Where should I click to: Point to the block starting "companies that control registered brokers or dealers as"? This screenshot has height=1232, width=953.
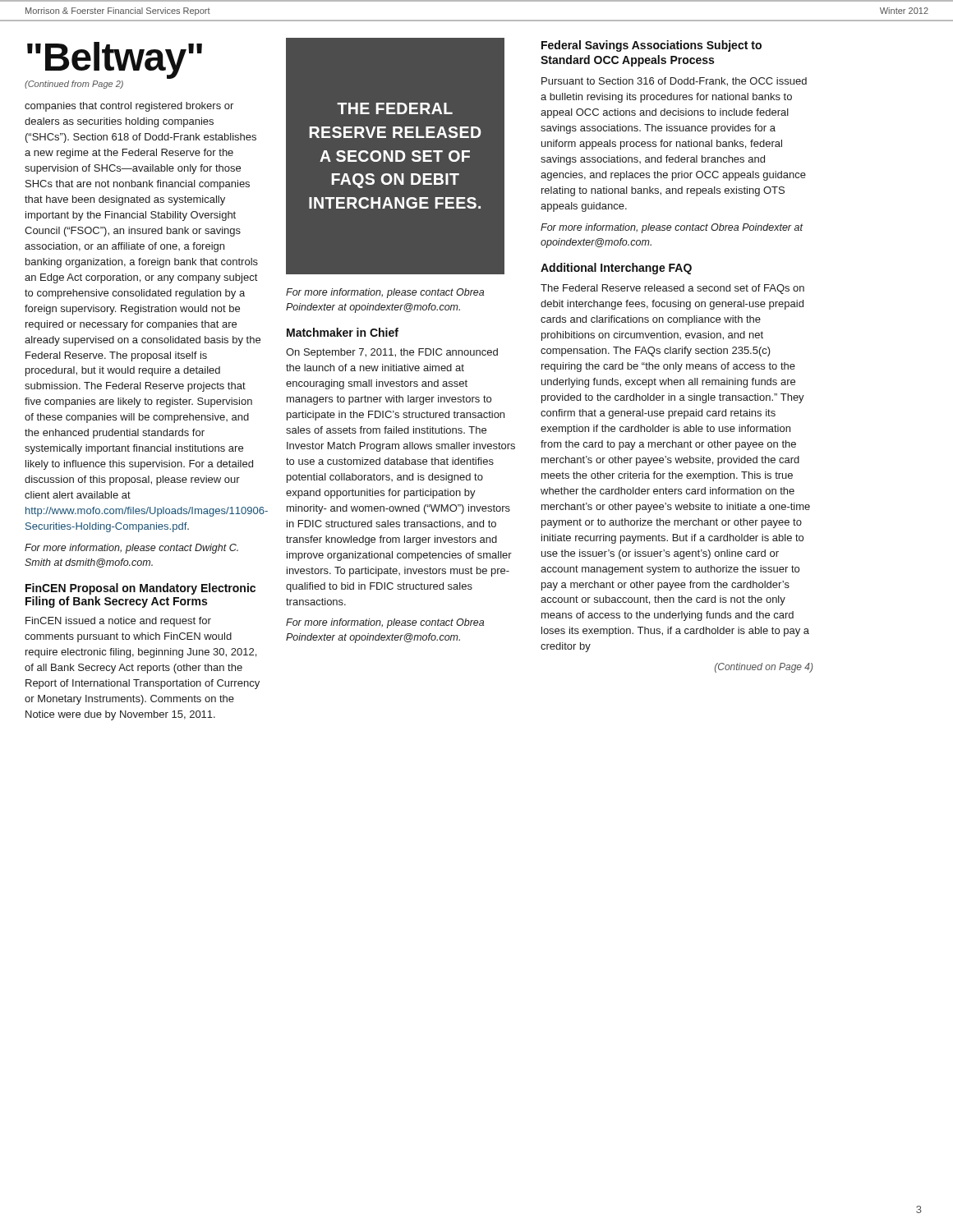click(x=143, y=317)
